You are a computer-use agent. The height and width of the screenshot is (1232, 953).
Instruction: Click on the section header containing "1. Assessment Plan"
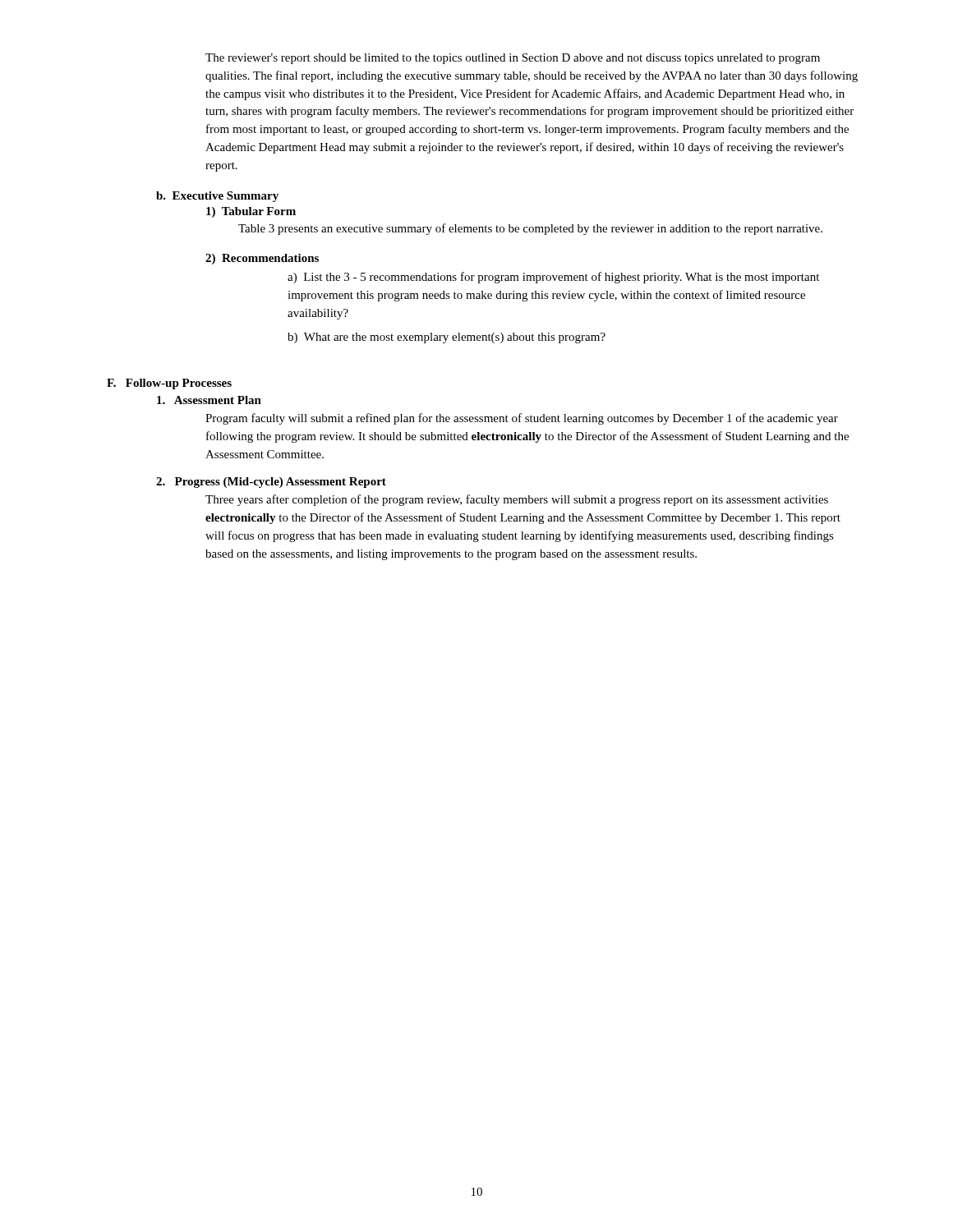point(209,400)
